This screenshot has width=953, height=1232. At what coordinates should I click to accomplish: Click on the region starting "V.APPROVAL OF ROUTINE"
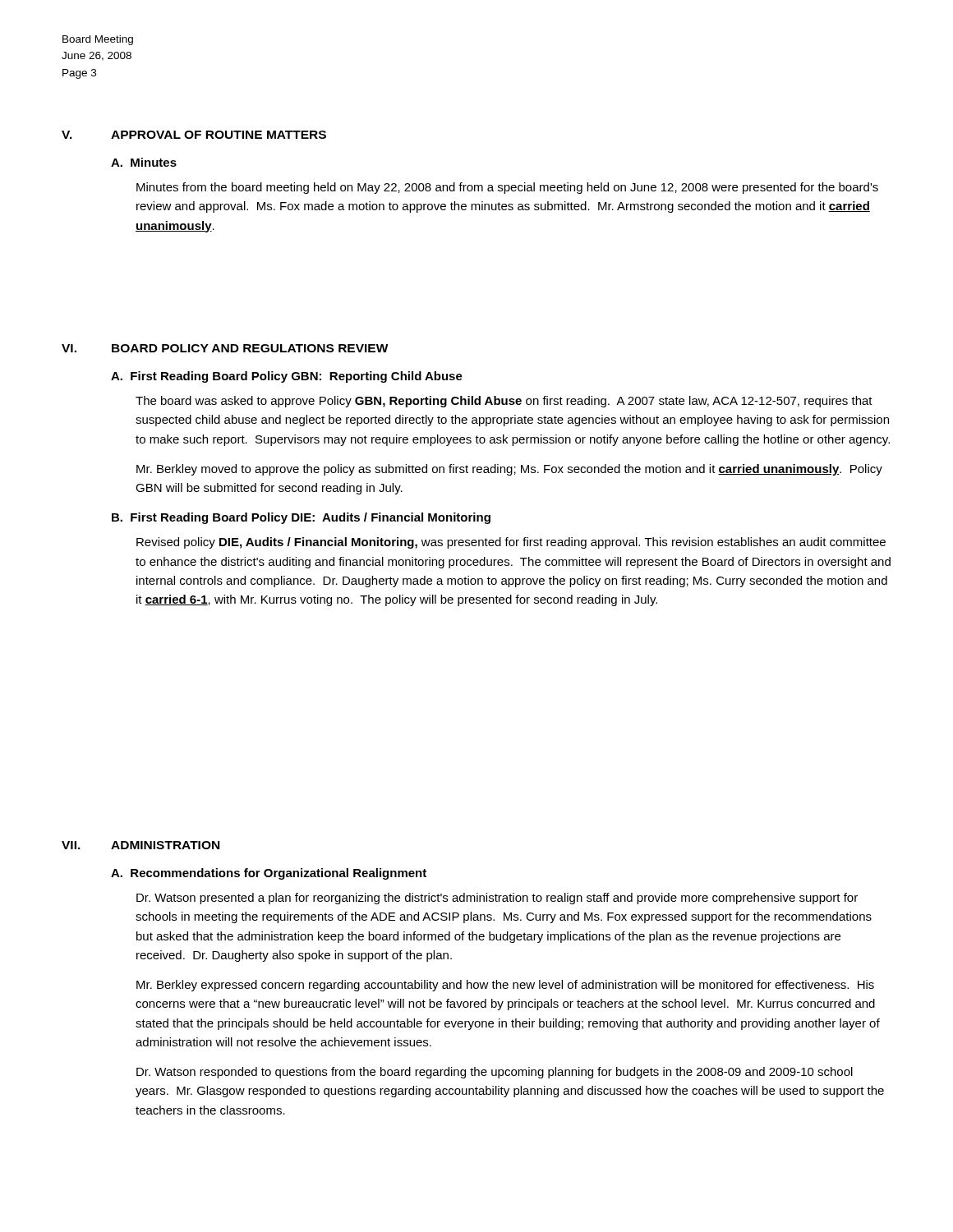[194, 135]
